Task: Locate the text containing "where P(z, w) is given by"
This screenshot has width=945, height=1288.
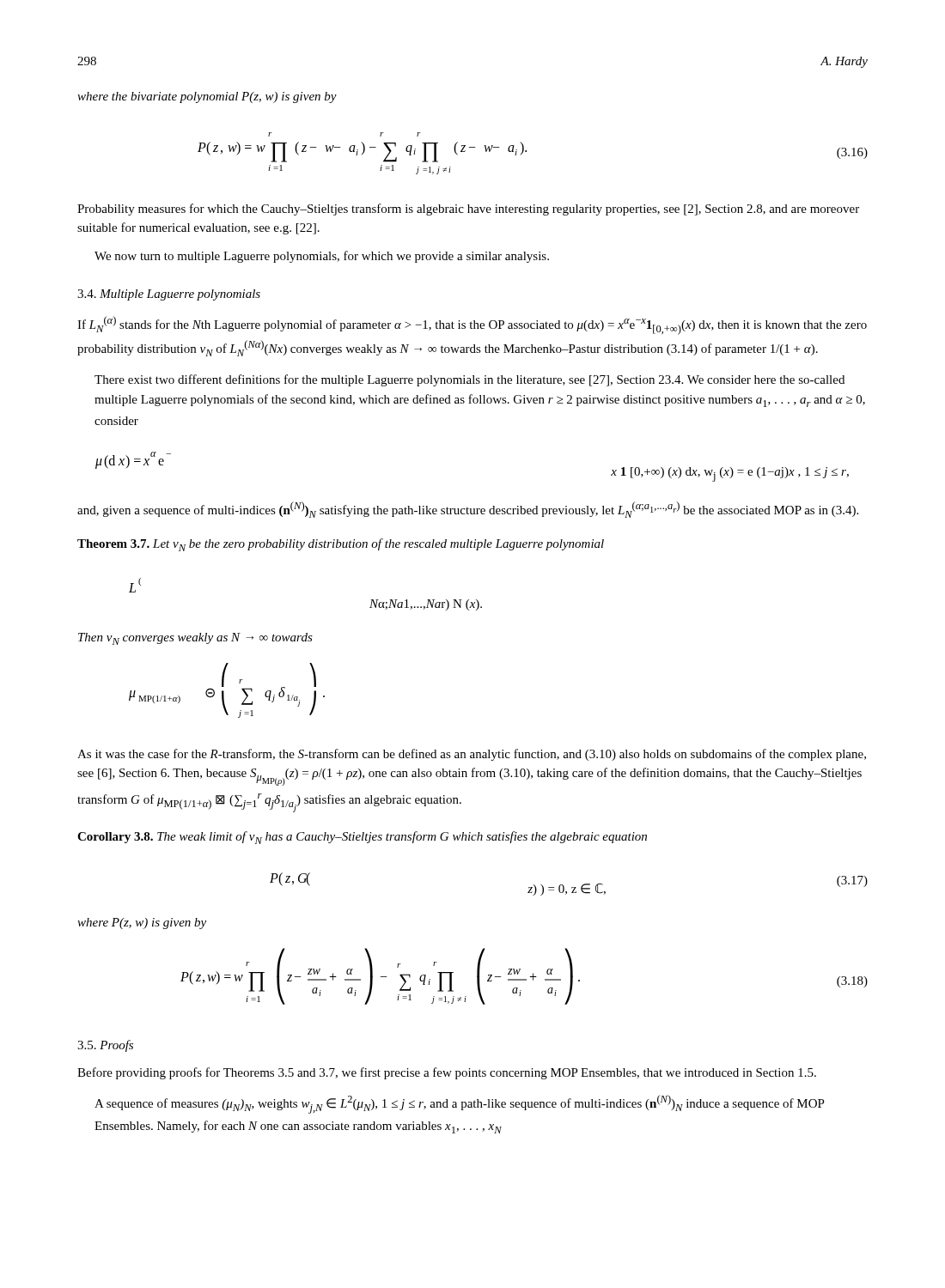Action: pyautogui.click(x=142, y=923)
